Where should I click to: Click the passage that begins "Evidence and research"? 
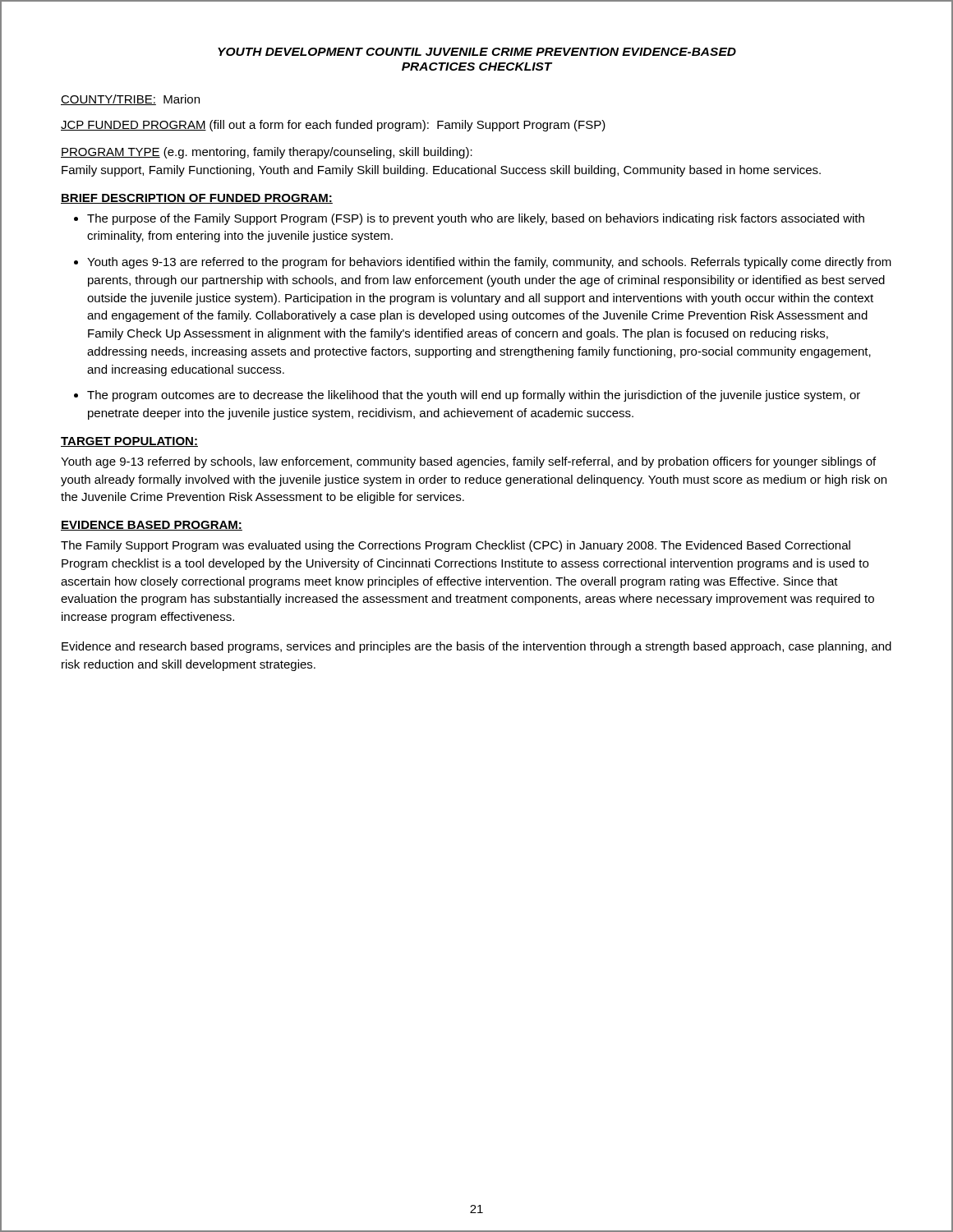coord(476,655)
